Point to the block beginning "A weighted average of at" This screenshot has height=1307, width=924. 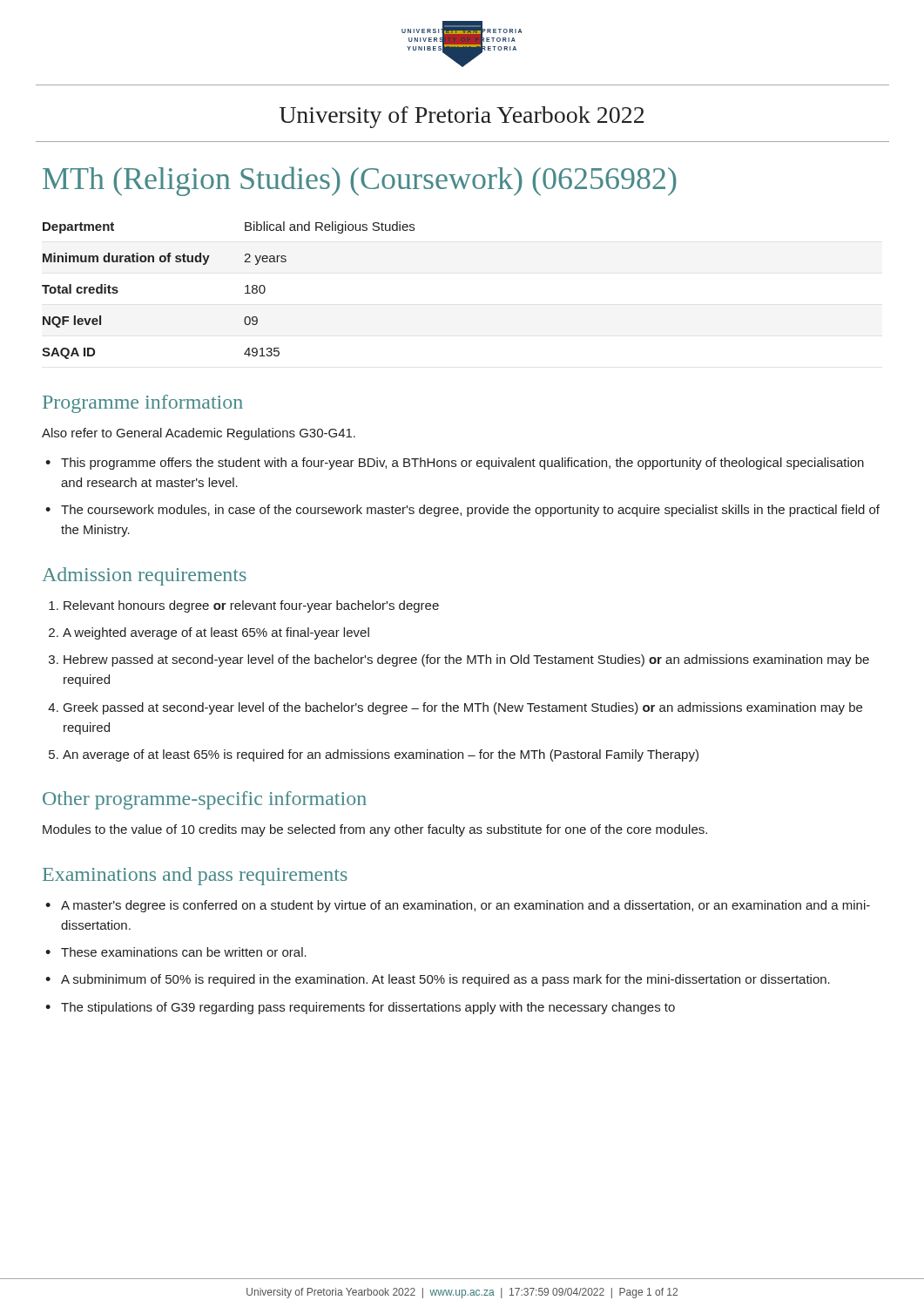click(216, 632)
